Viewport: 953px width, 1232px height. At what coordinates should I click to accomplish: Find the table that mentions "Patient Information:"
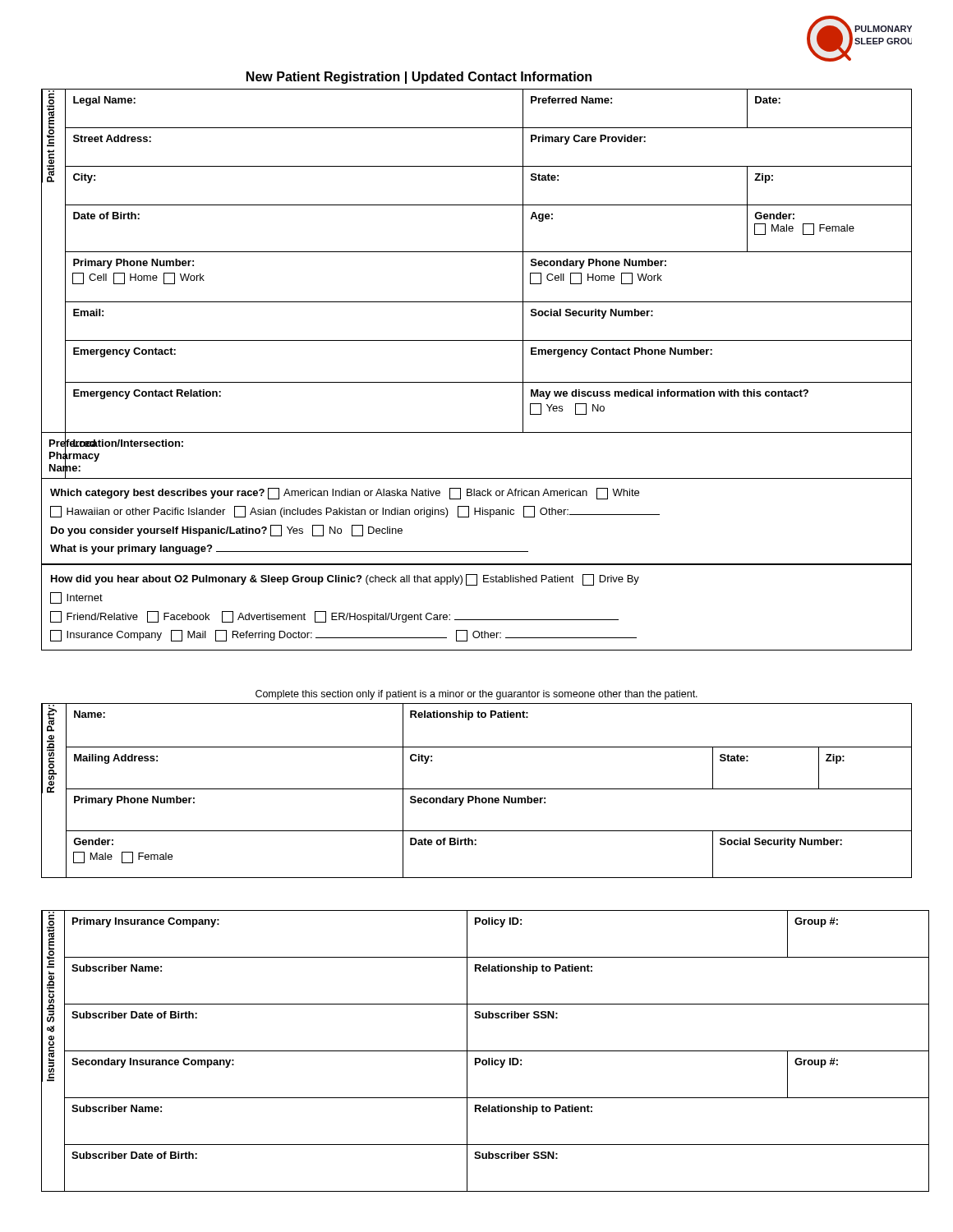tap(476, 370)
